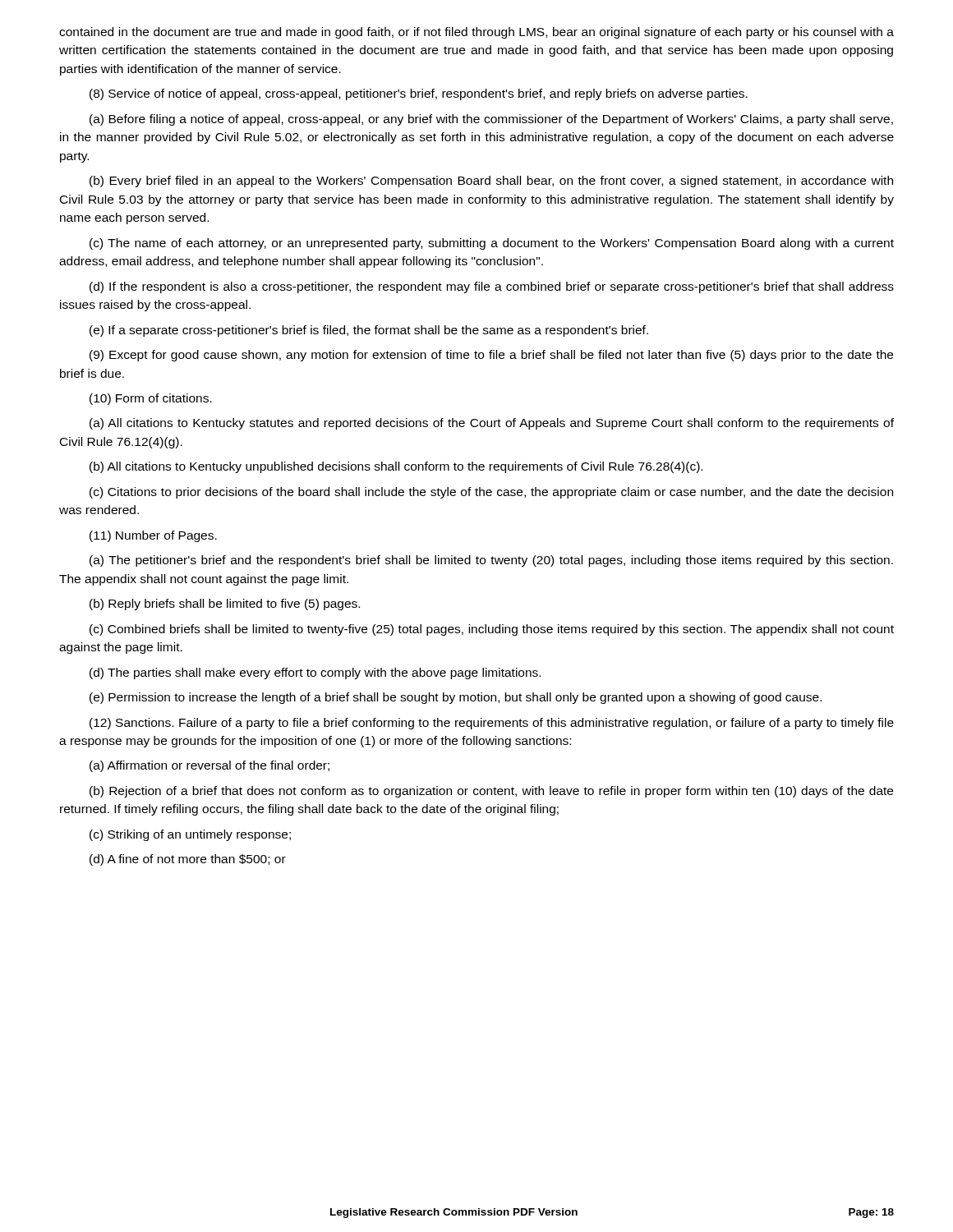Locate the block of text that opens with "(a) All citations to Kentucky statutes"
The image size is (953, 1232).
coord(476,432)
